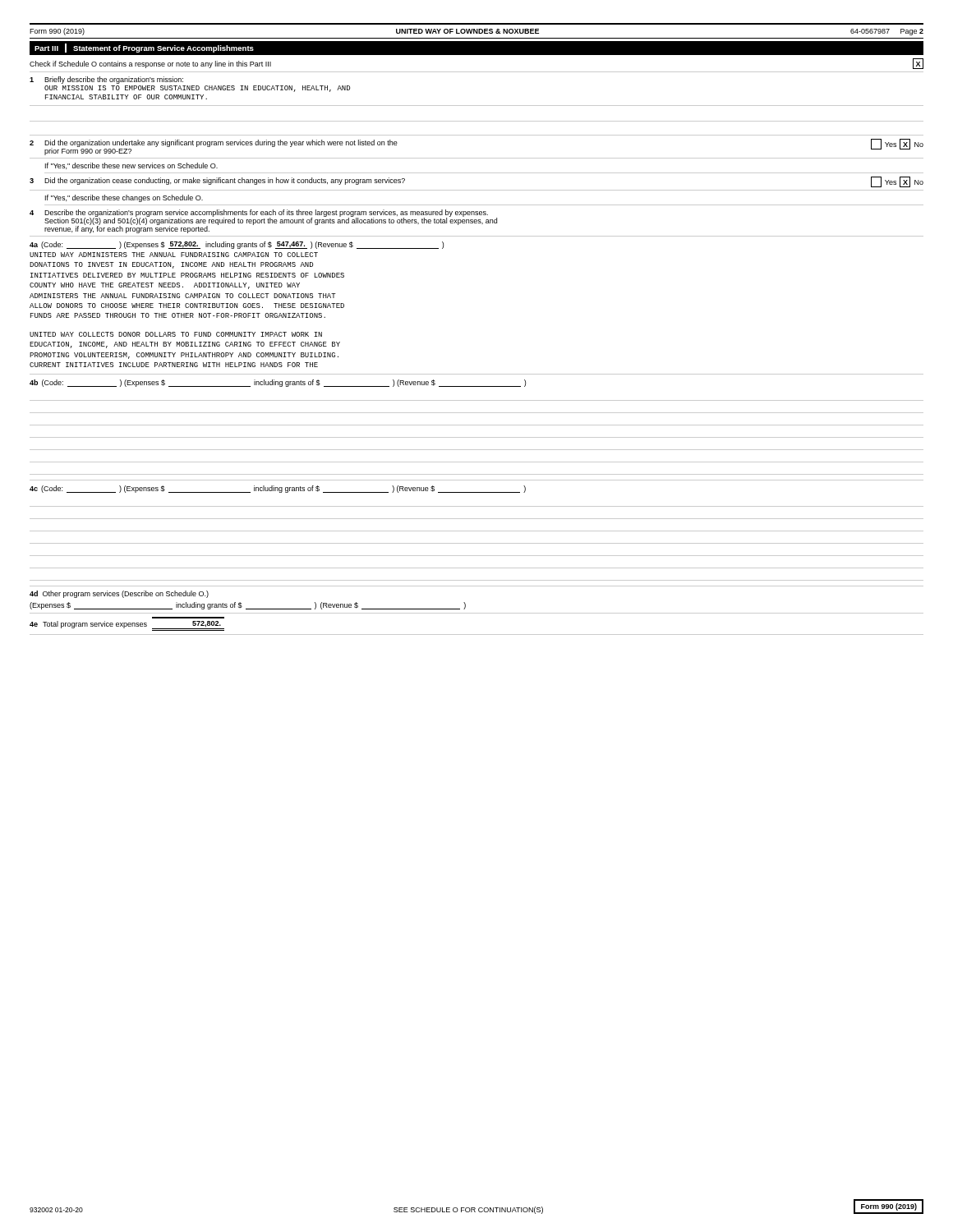Find the block starting "3 Did the organization cease"
Image resolution: width=953 pixels, height=1232 pixels.
pos(476,182)
